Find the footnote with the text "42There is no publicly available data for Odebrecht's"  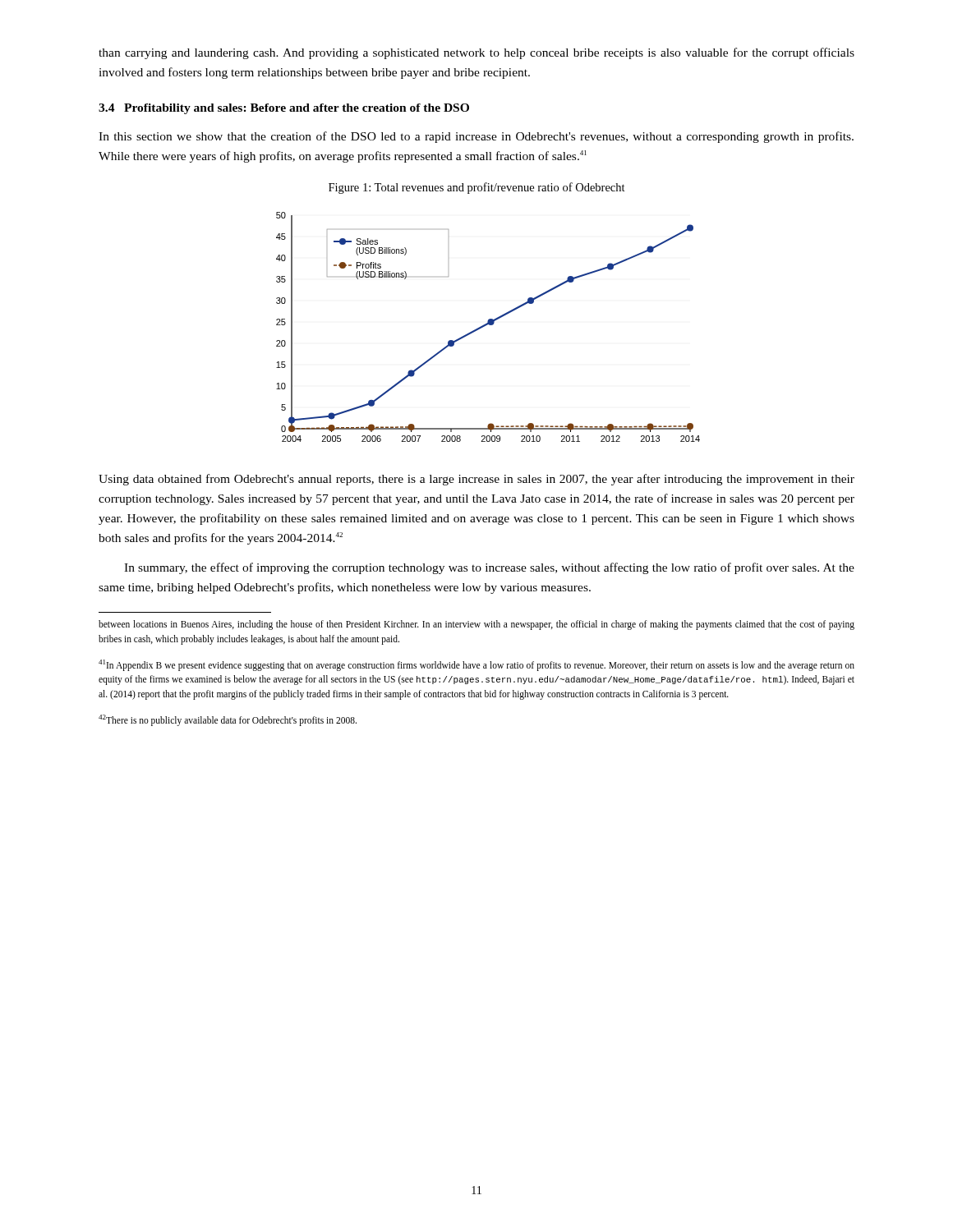point(228,720)
